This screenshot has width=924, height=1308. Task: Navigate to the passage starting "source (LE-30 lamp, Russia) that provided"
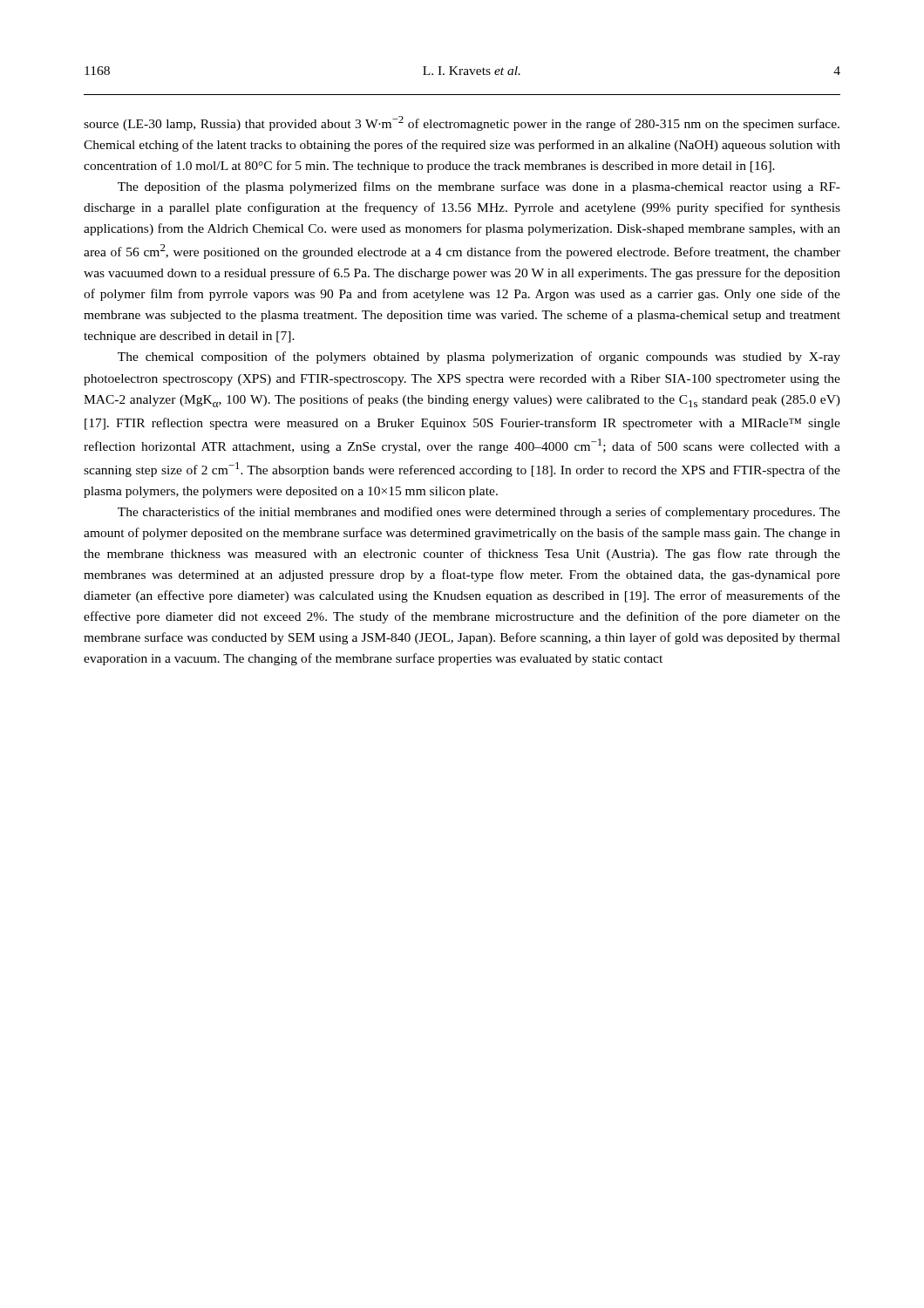pyautogui.click(x=462, y=143)
